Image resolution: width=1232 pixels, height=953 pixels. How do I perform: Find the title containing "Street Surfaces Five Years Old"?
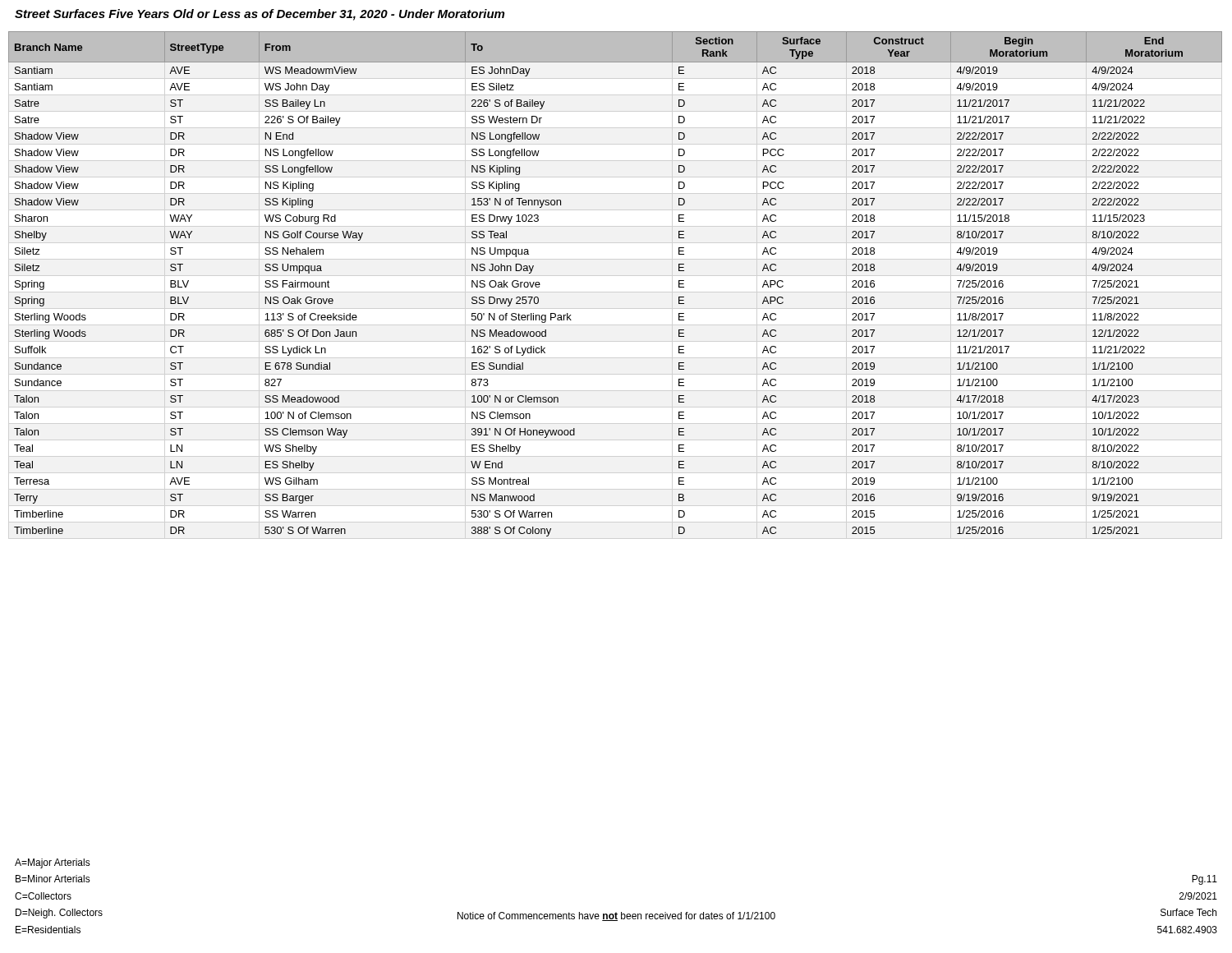pos(260,14)
